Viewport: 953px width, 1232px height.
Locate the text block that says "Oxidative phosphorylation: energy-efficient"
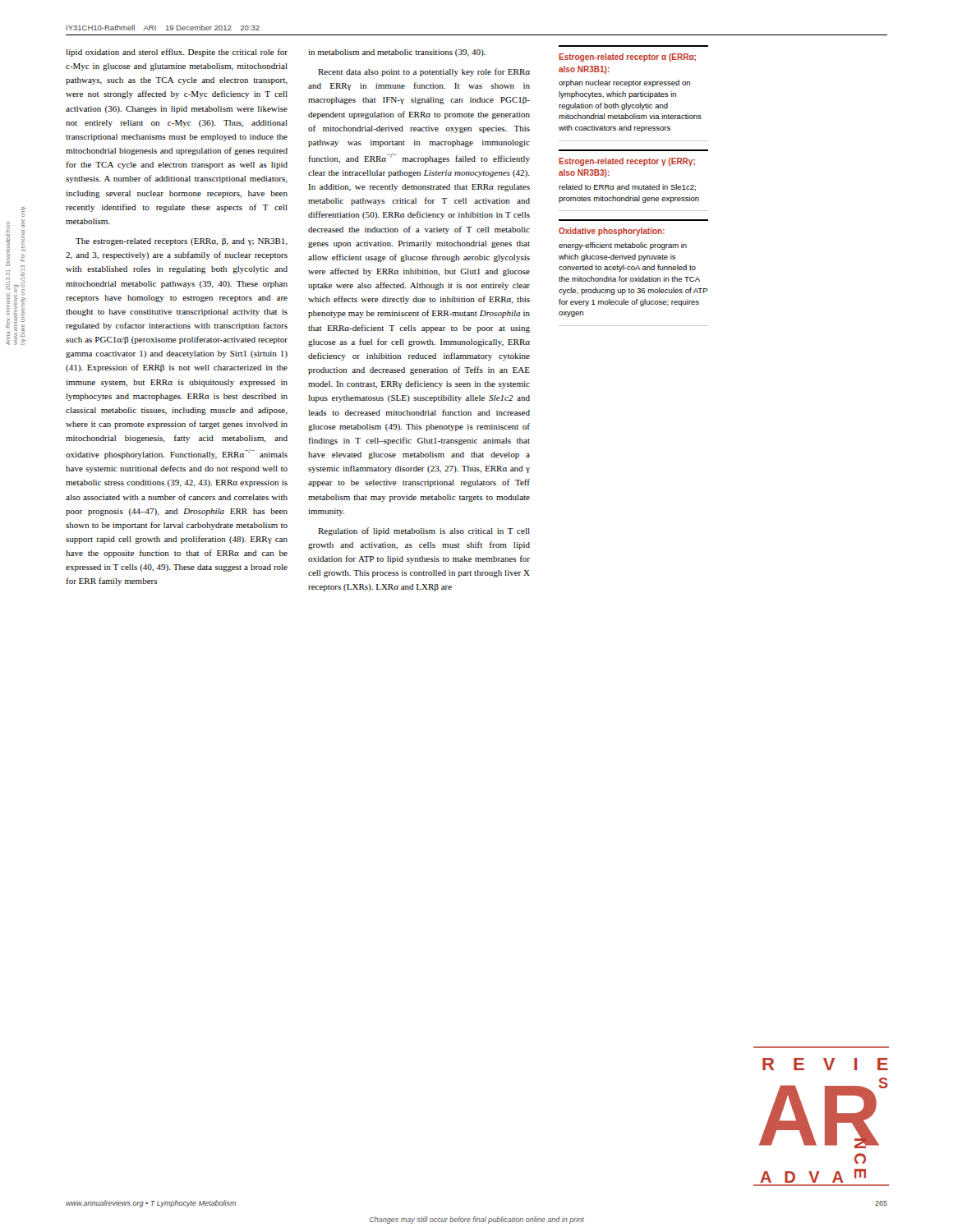tap(633, 273)
